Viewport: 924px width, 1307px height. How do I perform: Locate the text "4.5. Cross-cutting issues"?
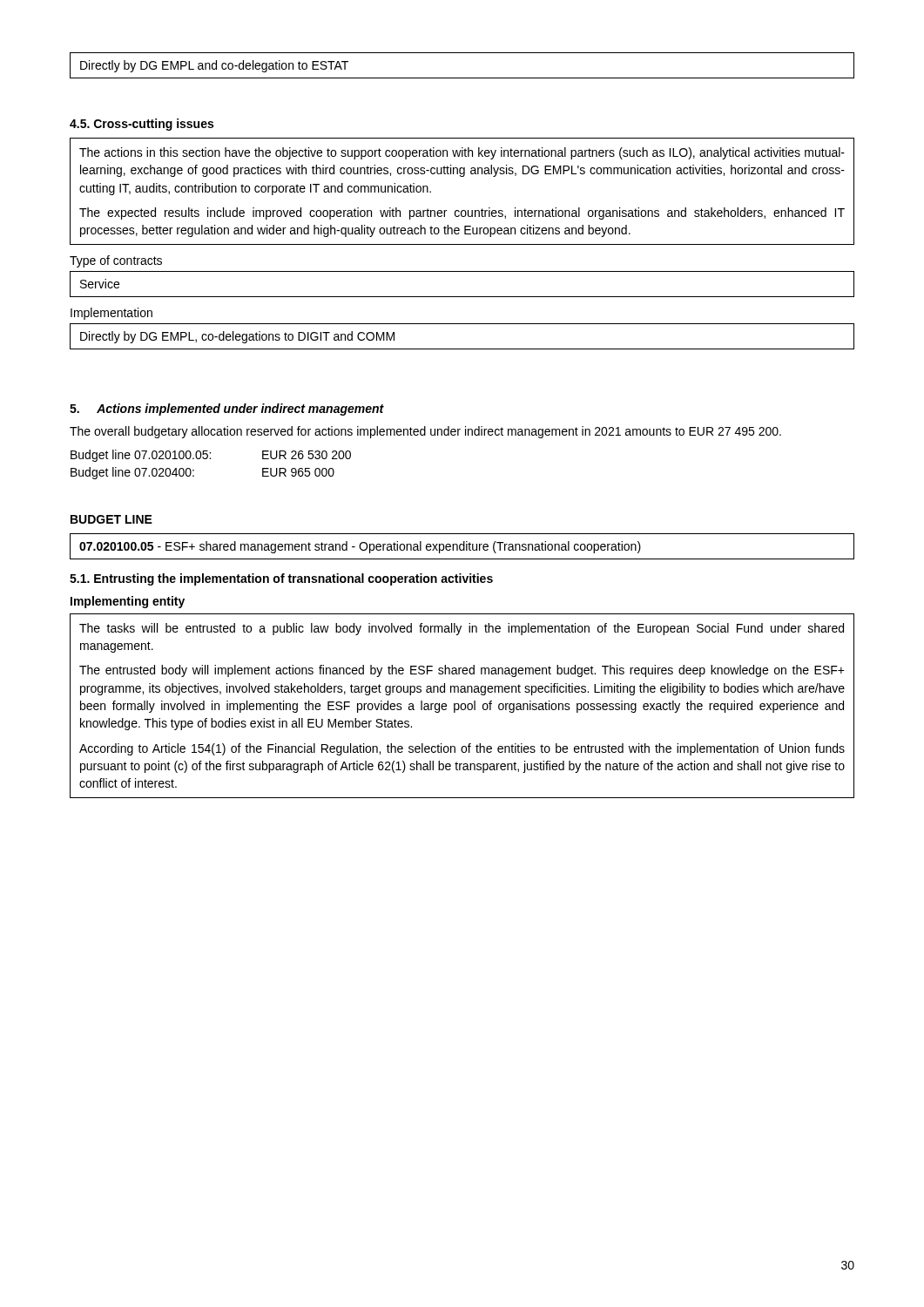142,124
